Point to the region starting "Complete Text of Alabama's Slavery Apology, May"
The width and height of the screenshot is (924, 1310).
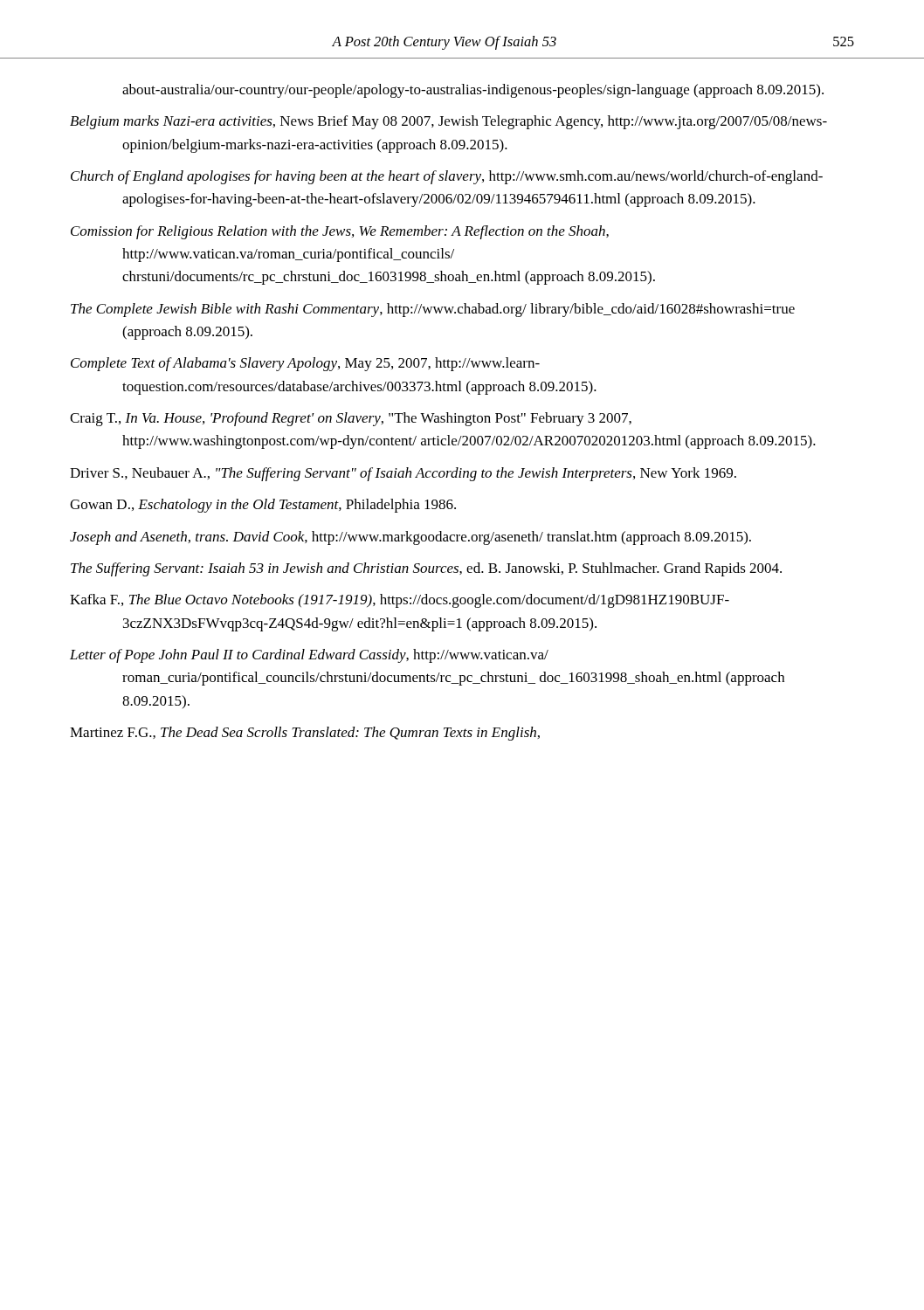(333, 375)
